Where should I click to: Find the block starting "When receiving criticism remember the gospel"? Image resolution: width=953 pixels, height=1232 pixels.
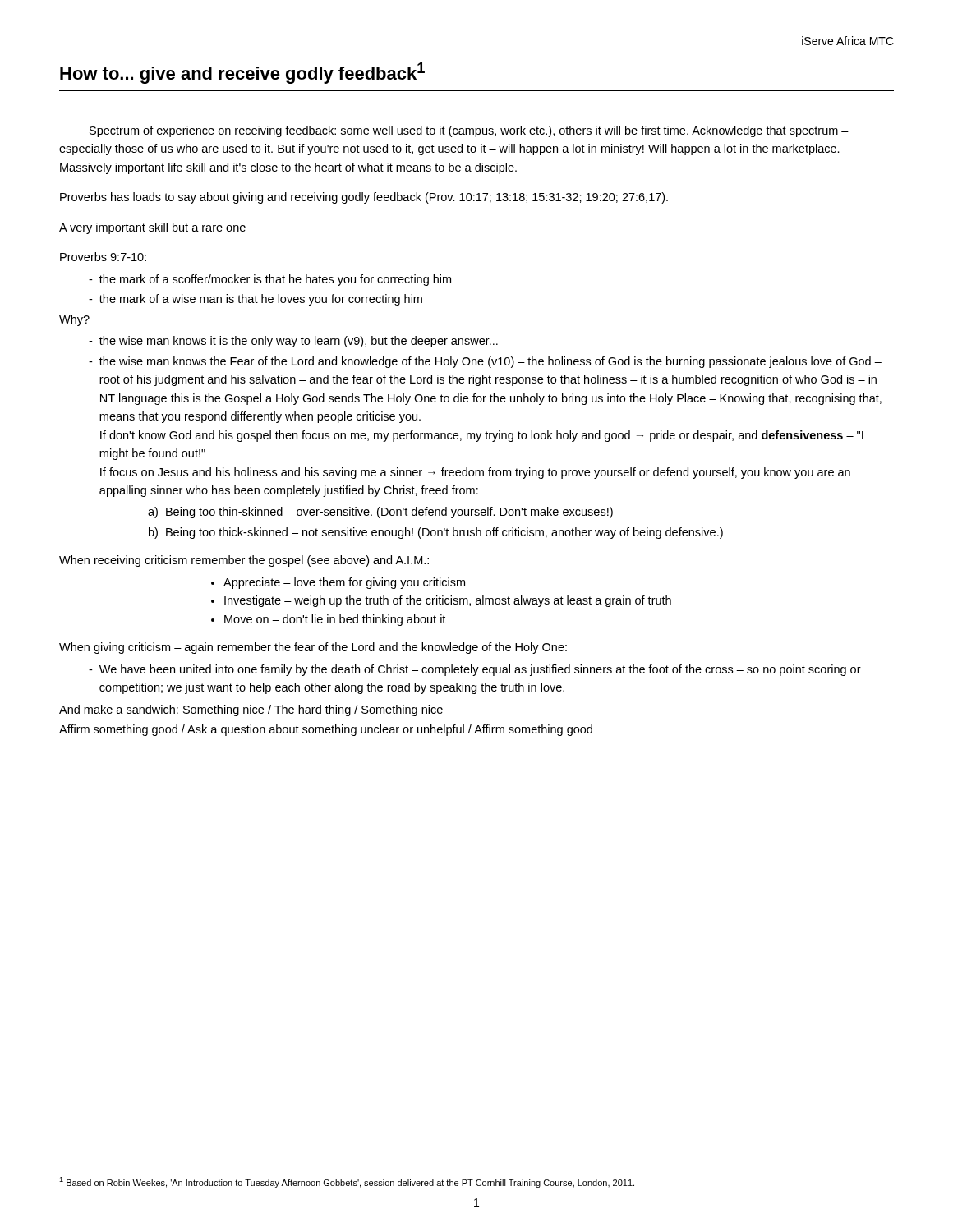244,561
